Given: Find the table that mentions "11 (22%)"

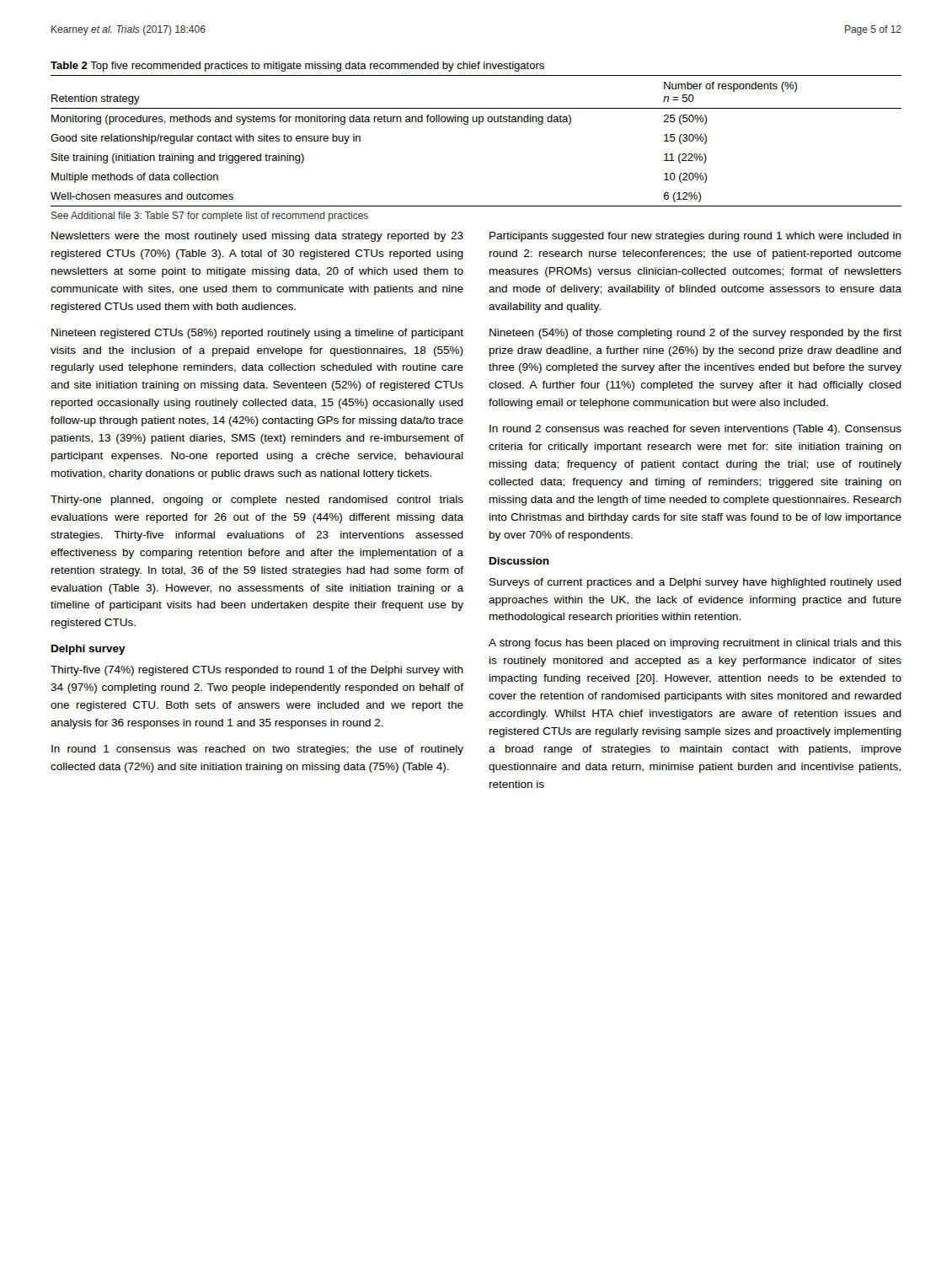Looking at the screenshot, I should coord(476,141).
